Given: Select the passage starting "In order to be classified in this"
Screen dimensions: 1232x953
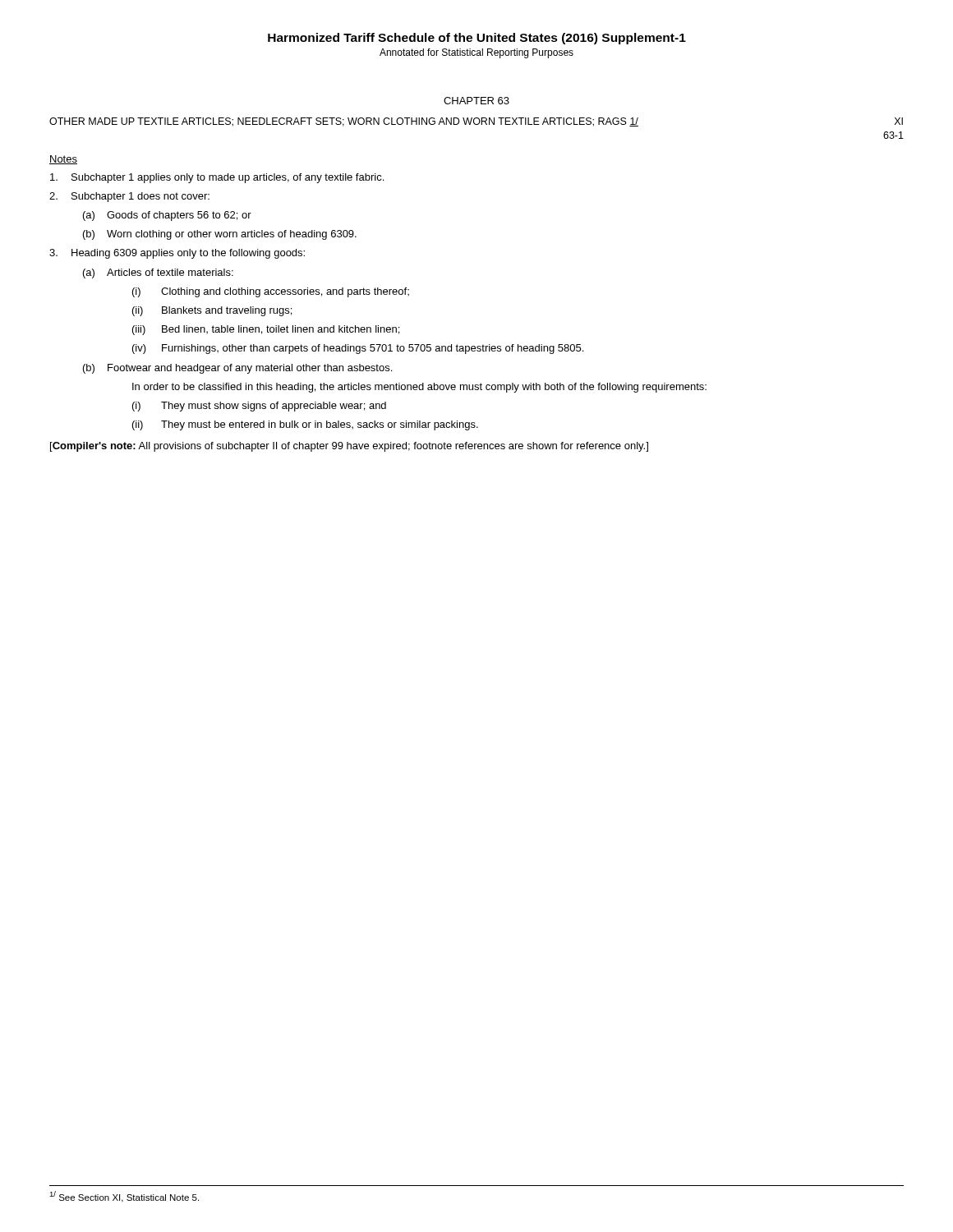Looking at the screenshot, I should (419, 386).
